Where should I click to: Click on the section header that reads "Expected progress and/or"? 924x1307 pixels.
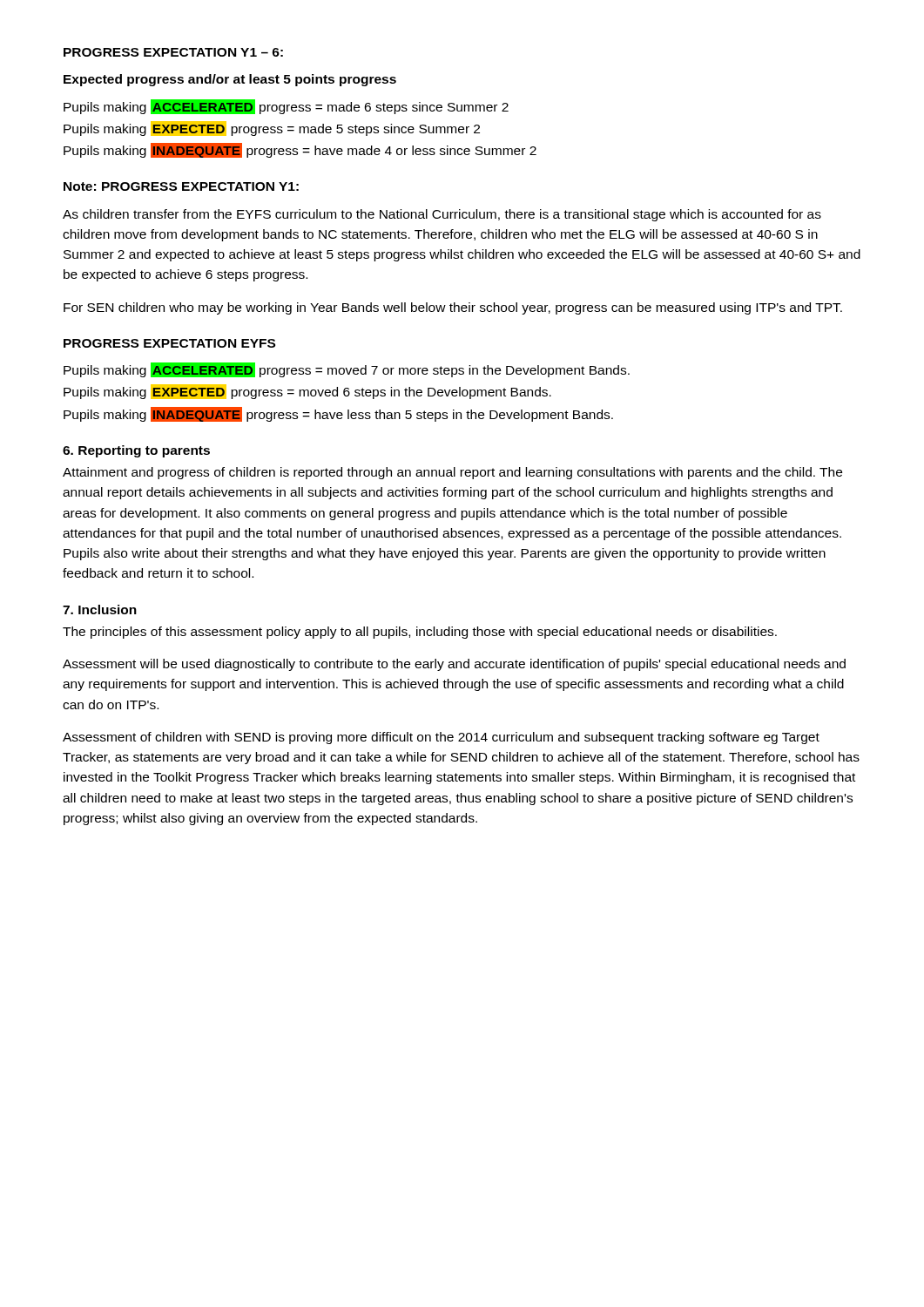[230, 79]
